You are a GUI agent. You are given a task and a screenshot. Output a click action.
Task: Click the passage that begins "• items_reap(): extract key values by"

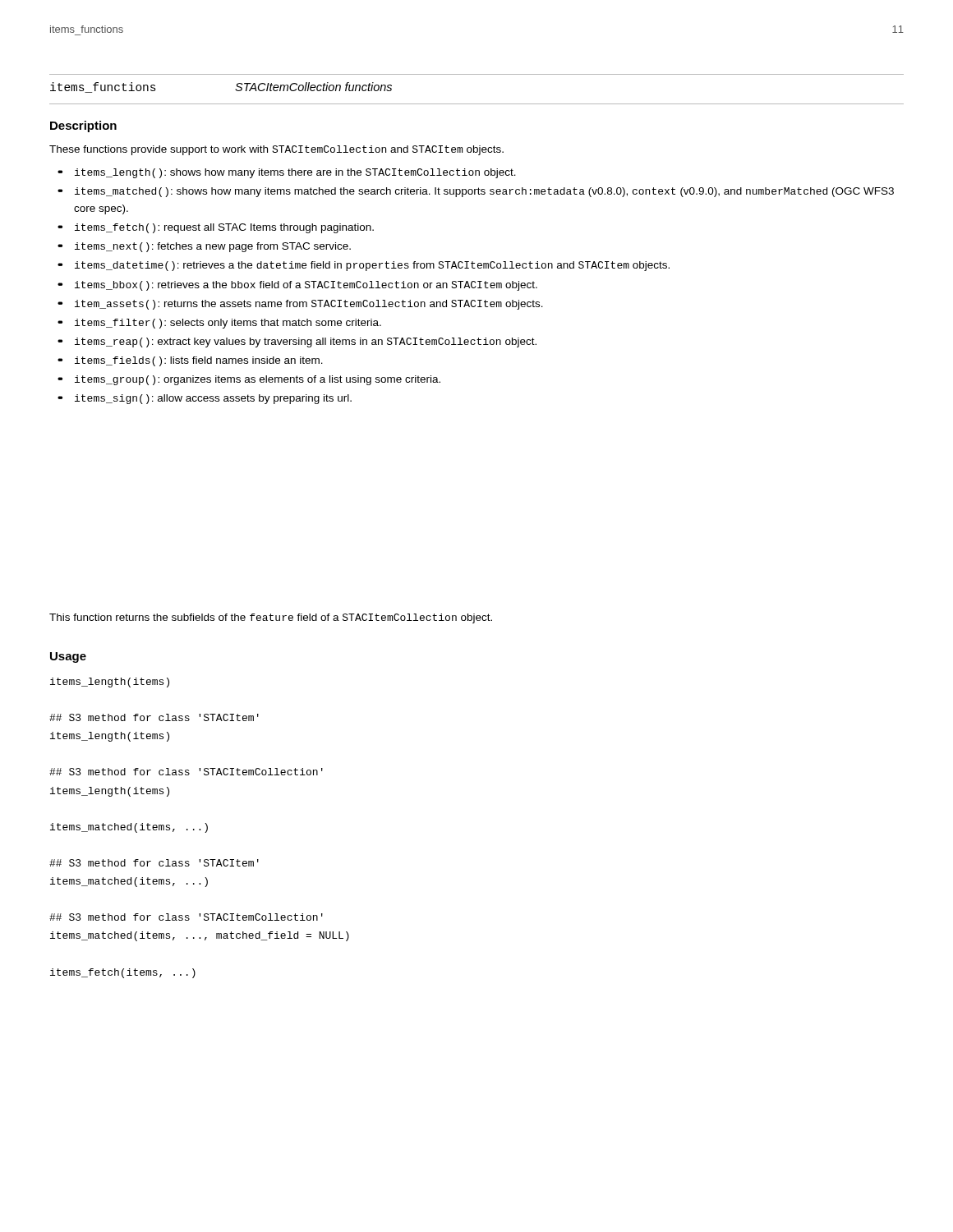click(297, 342)
